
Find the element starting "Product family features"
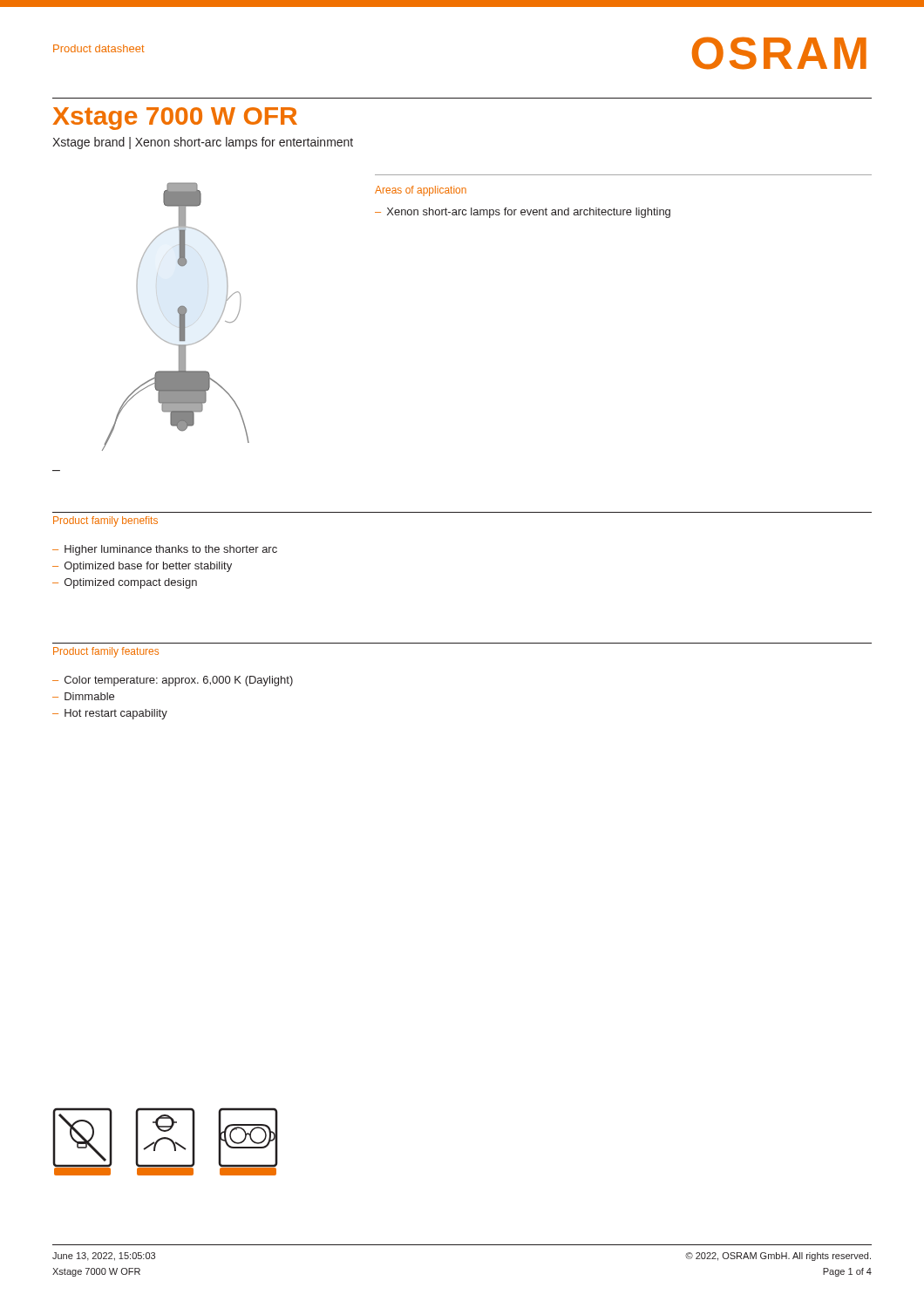(106, 651)
